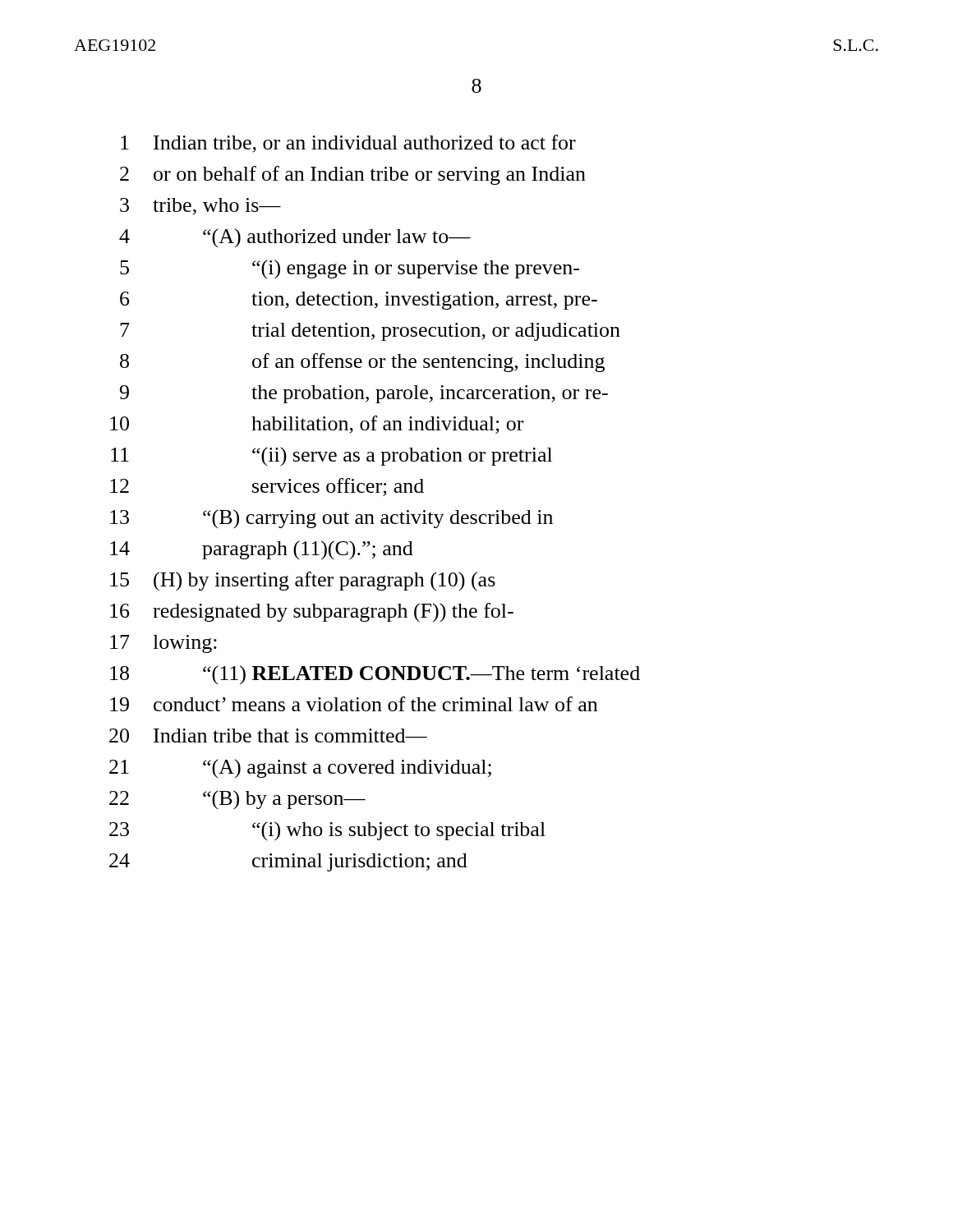Locate the text starting "4 “(A) authorized under law to—"
The height and width of the screenshot is (1232, 953).
(476, 236)
